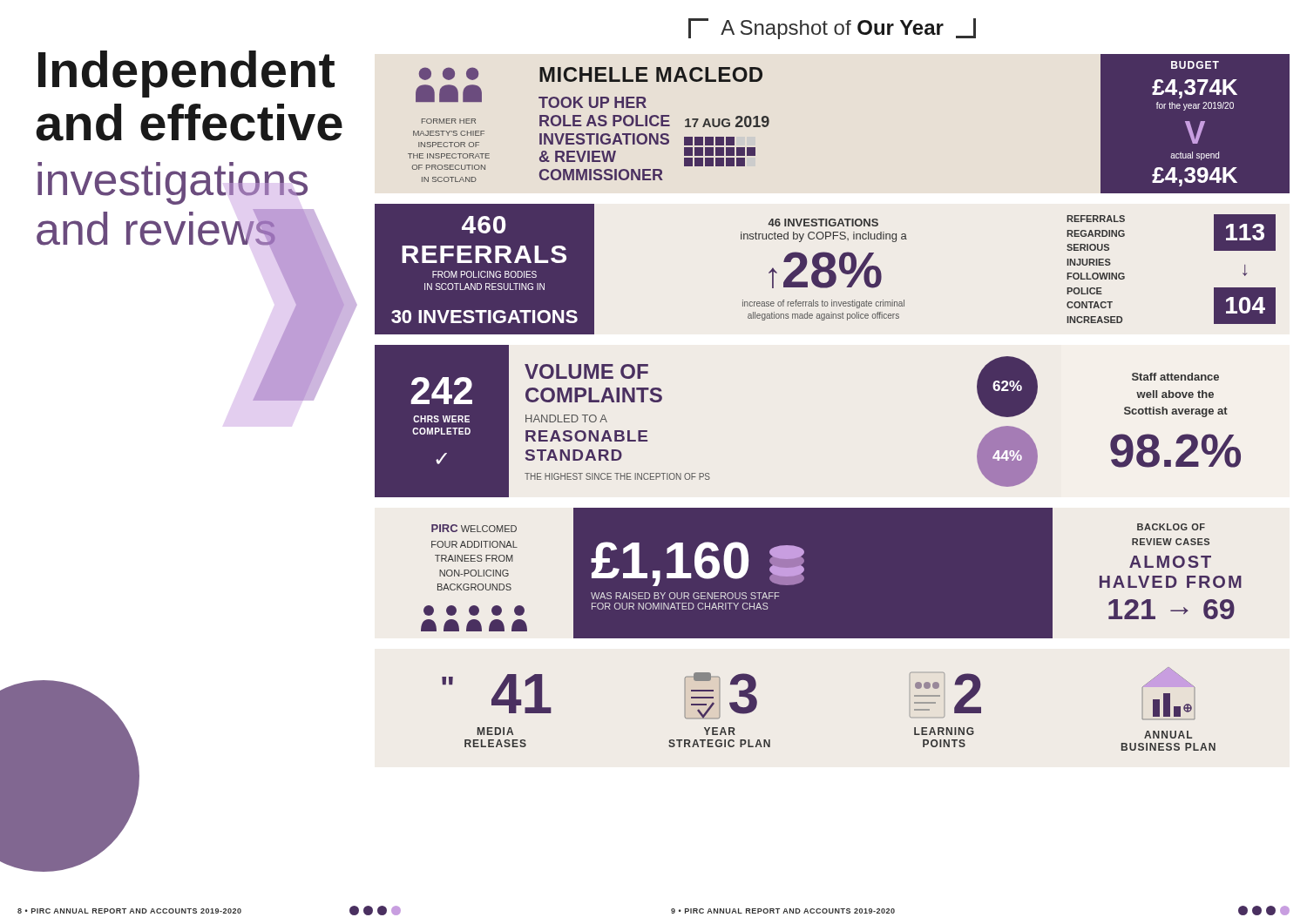Select the text starting "17 AUG 2019"
This screenshot has height=924, width=1307.
pyautogui.click(x=727, y=122)
